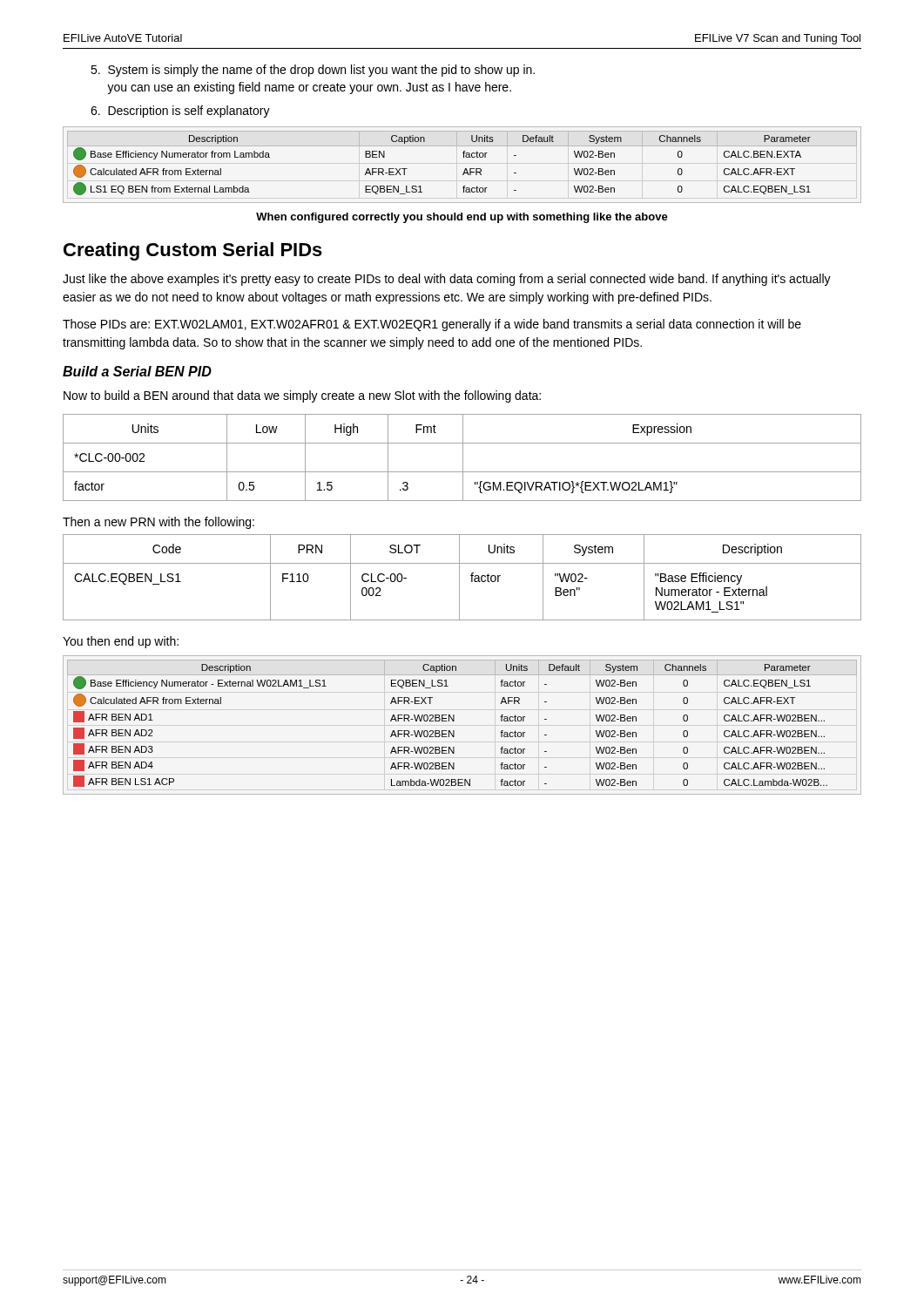
Task: Locate the element starting "5. System is simply the name of the"
Action: pyautogui.click(x=313, y=79)
